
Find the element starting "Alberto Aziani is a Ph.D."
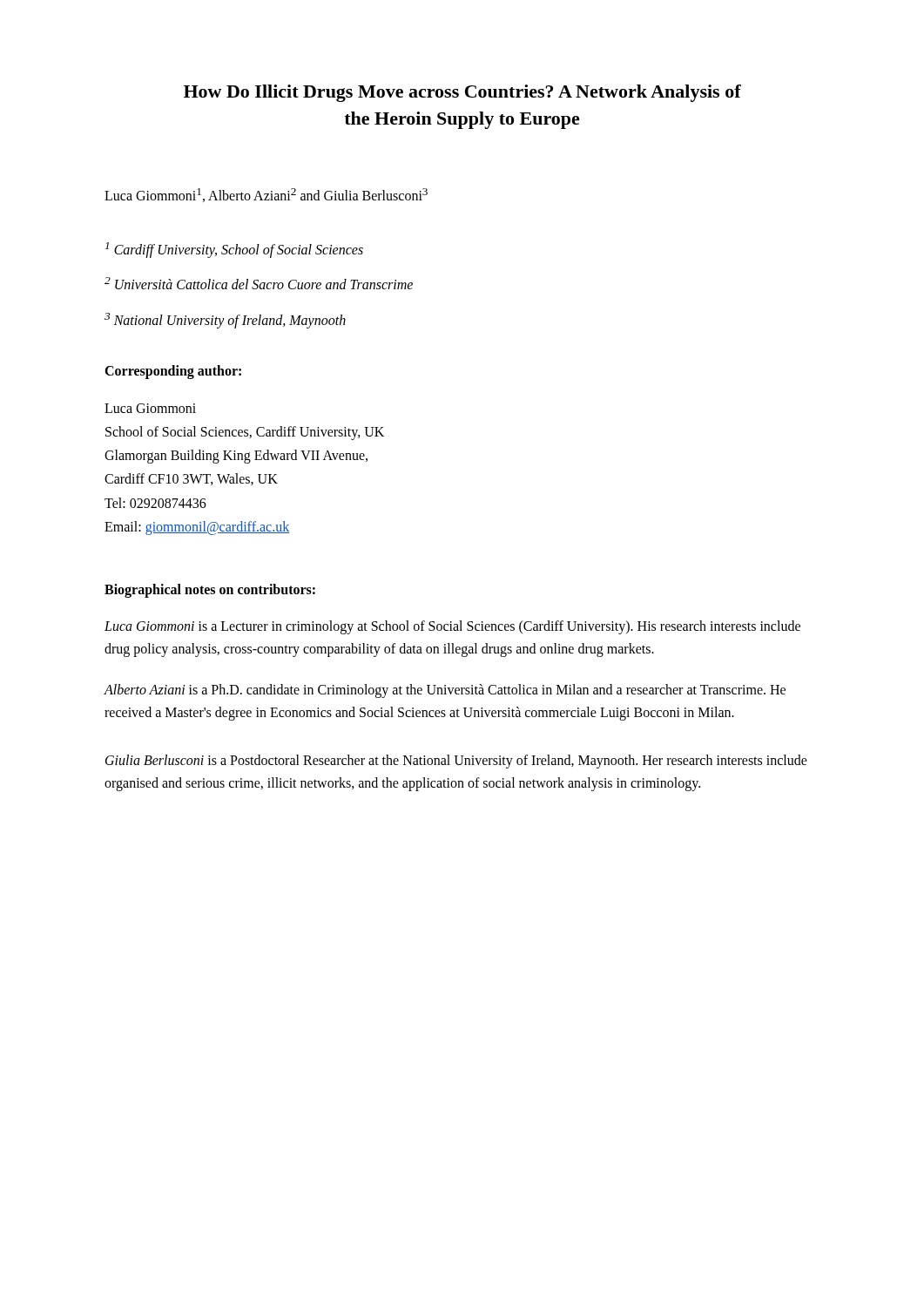(445, 701)
